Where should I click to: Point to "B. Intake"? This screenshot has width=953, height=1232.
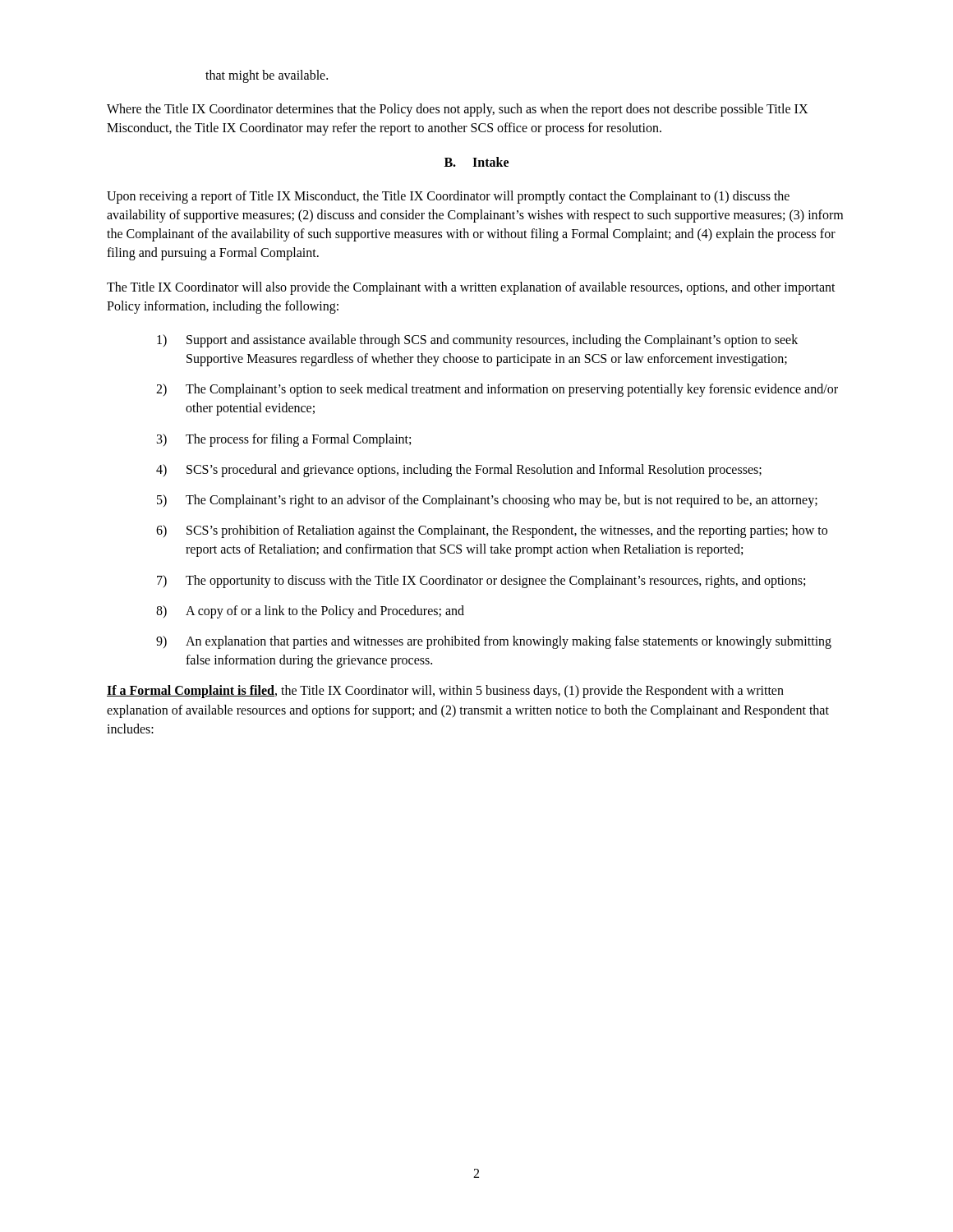pos(476,162)
